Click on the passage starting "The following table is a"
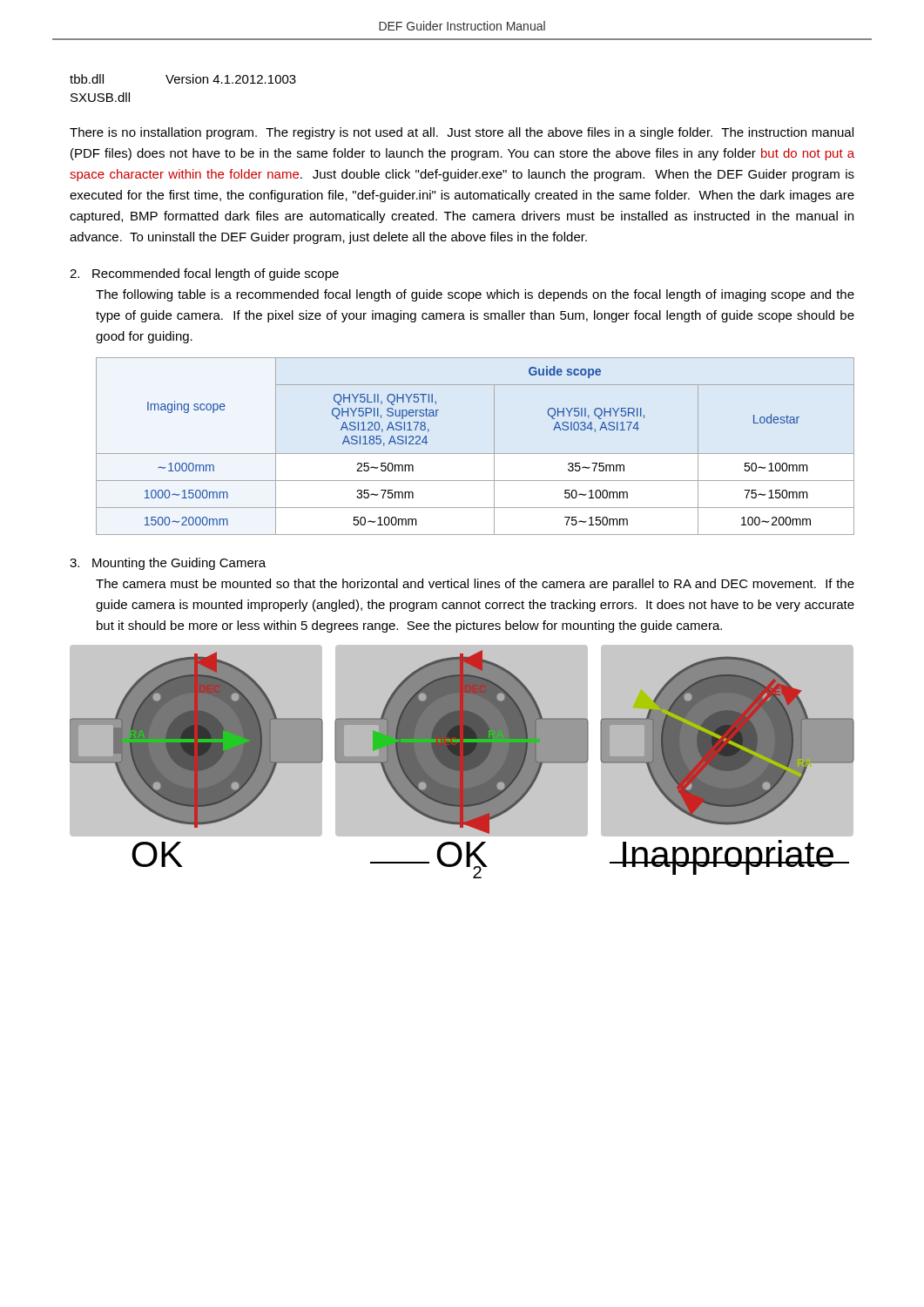This screenshot has height=1307, width=924. click(x=475, y=315)
